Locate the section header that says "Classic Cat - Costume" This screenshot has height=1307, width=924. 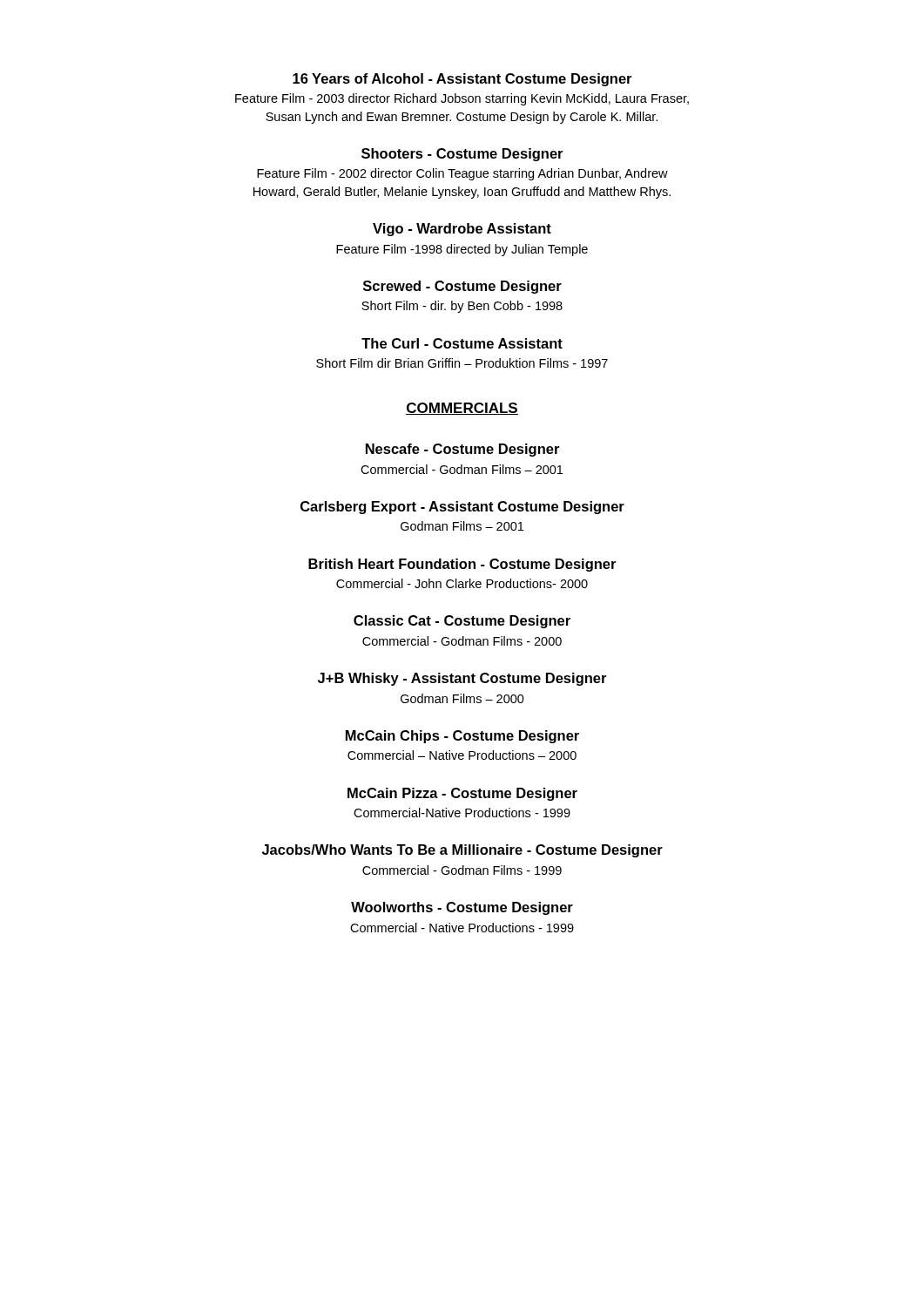[462, 631]
